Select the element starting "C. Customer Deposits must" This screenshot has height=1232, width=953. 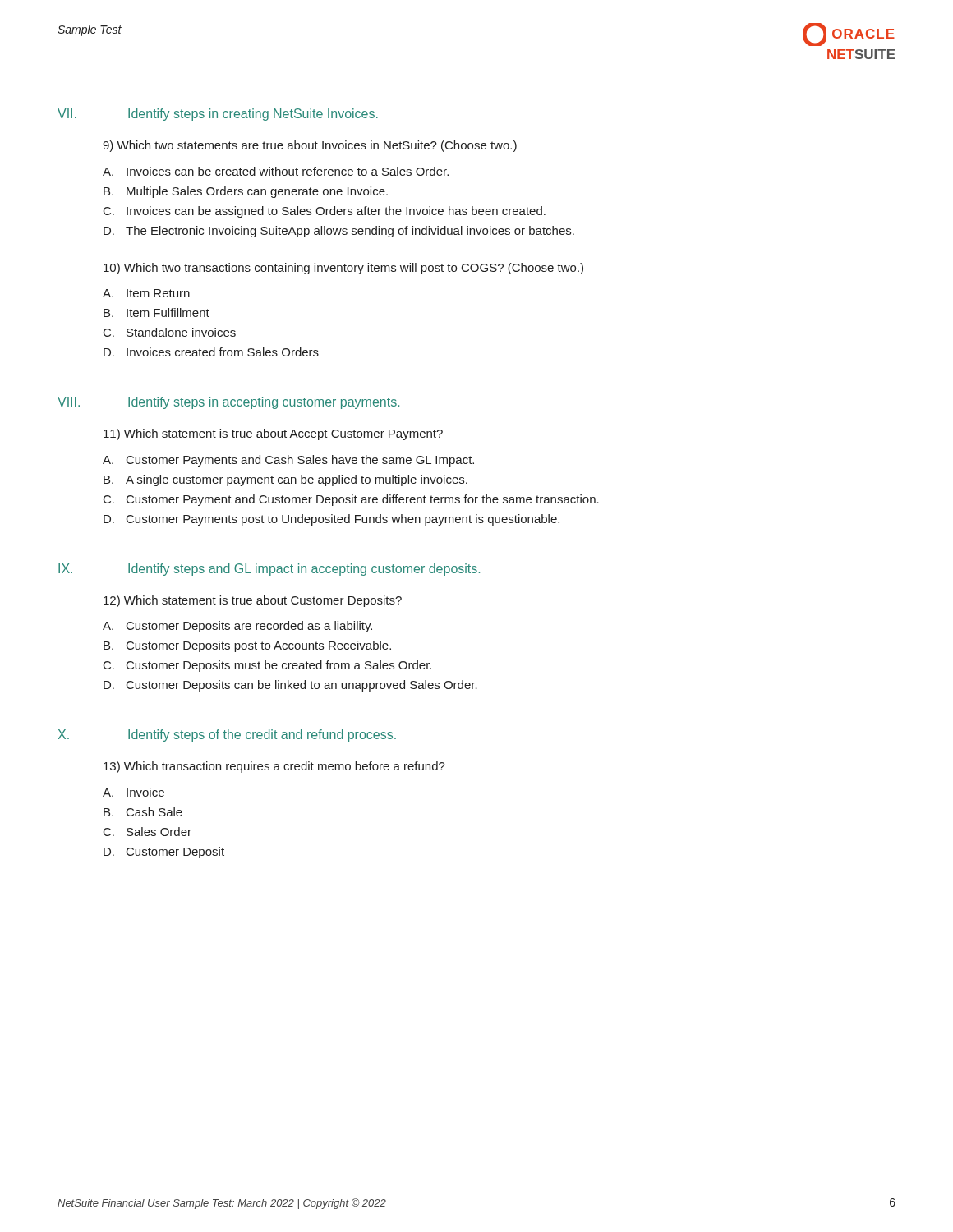(x=268, y=665)
